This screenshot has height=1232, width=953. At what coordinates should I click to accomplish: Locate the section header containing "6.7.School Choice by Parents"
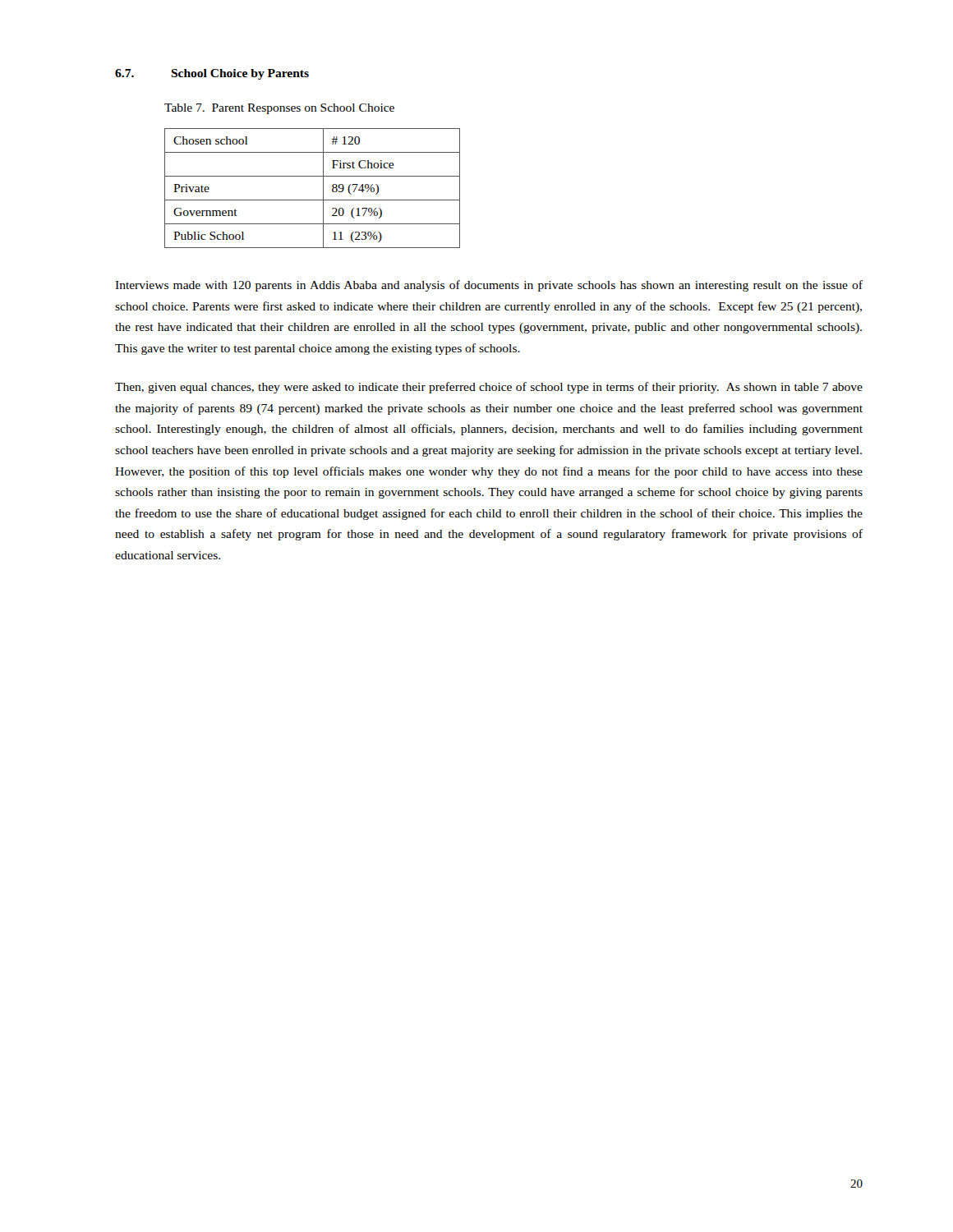point(212,73)
